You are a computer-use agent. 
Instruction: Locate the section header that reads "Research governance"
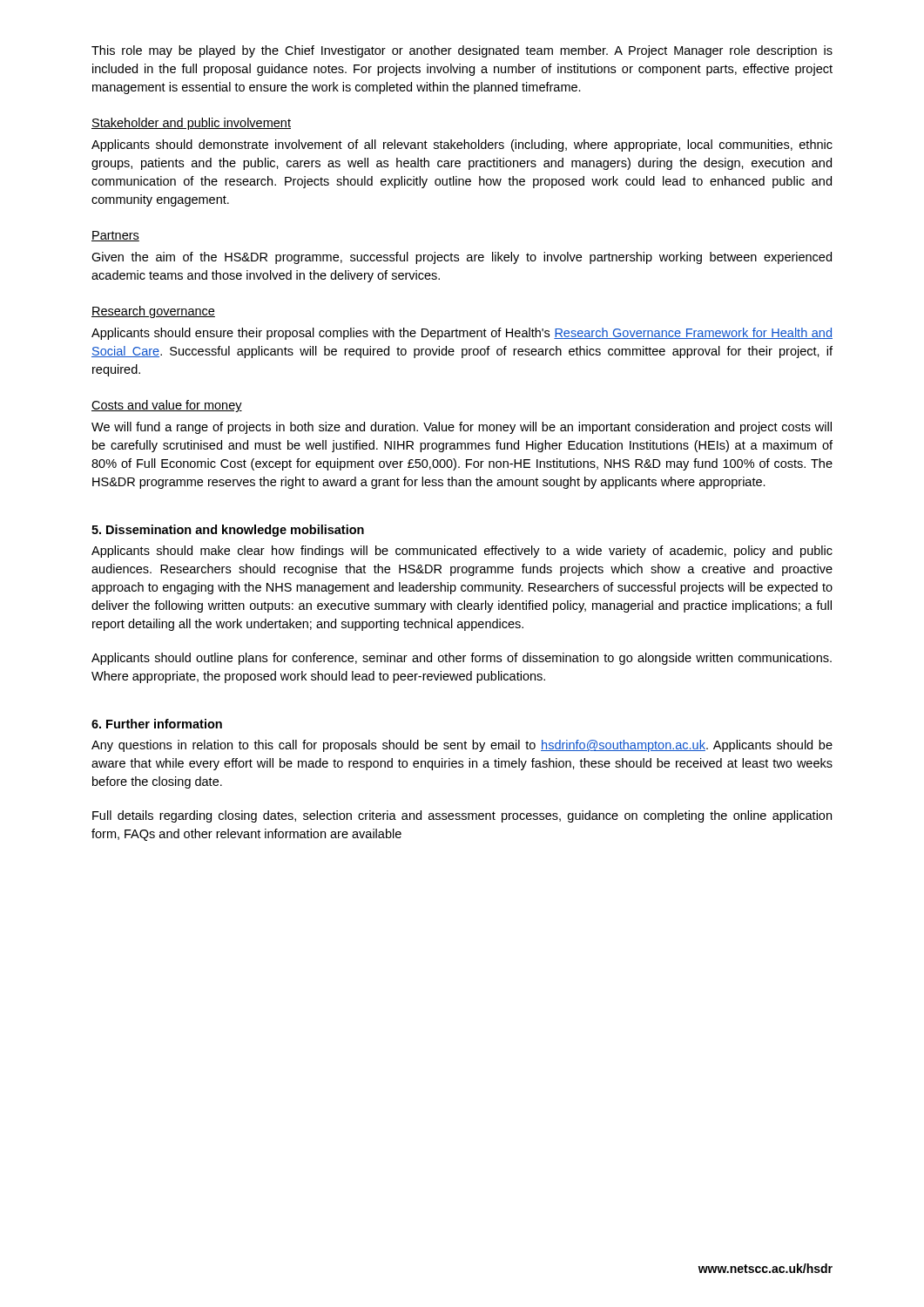coord(153,311)
